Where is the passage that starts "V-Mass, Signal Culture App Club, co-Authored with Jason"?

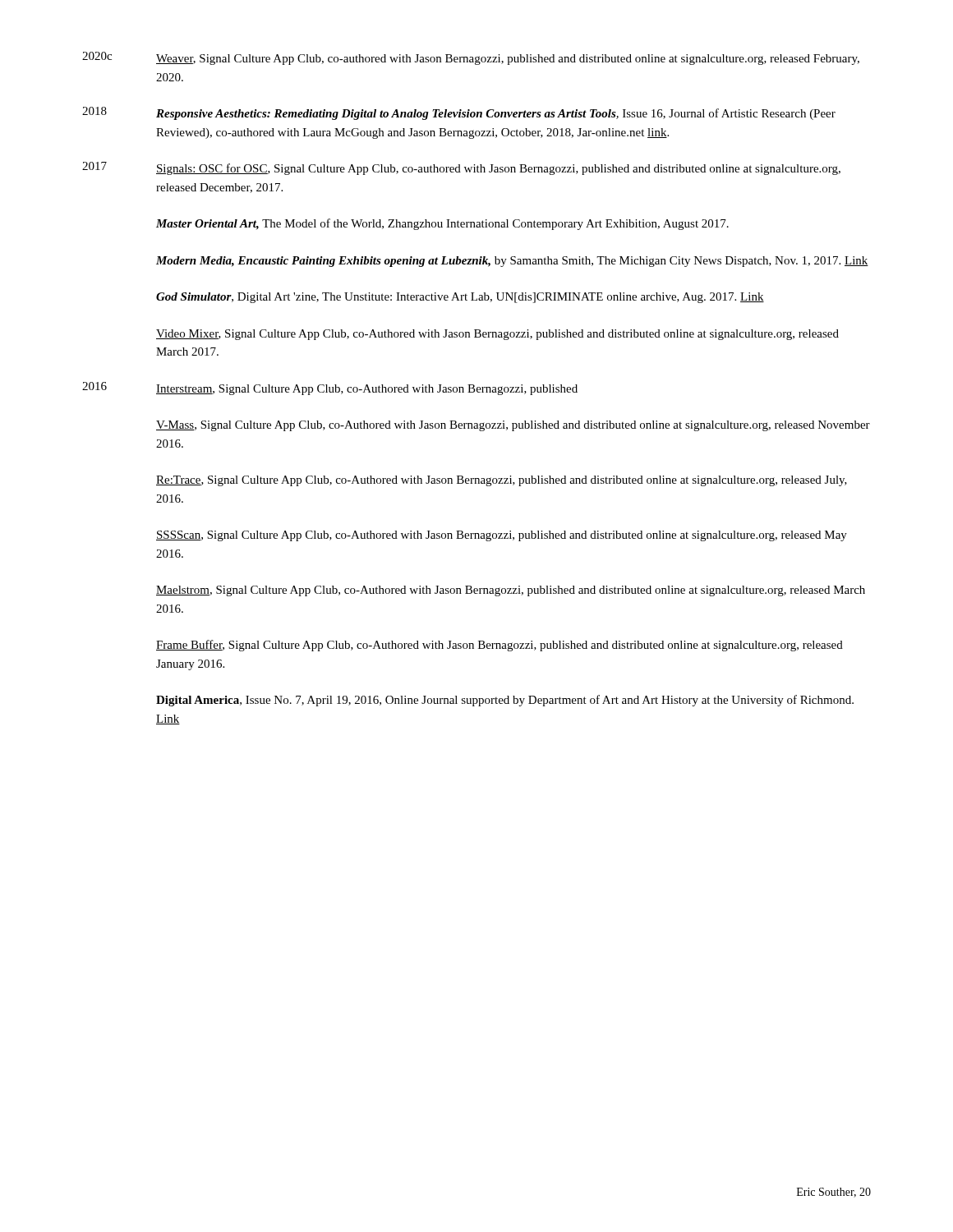(476, 434)
